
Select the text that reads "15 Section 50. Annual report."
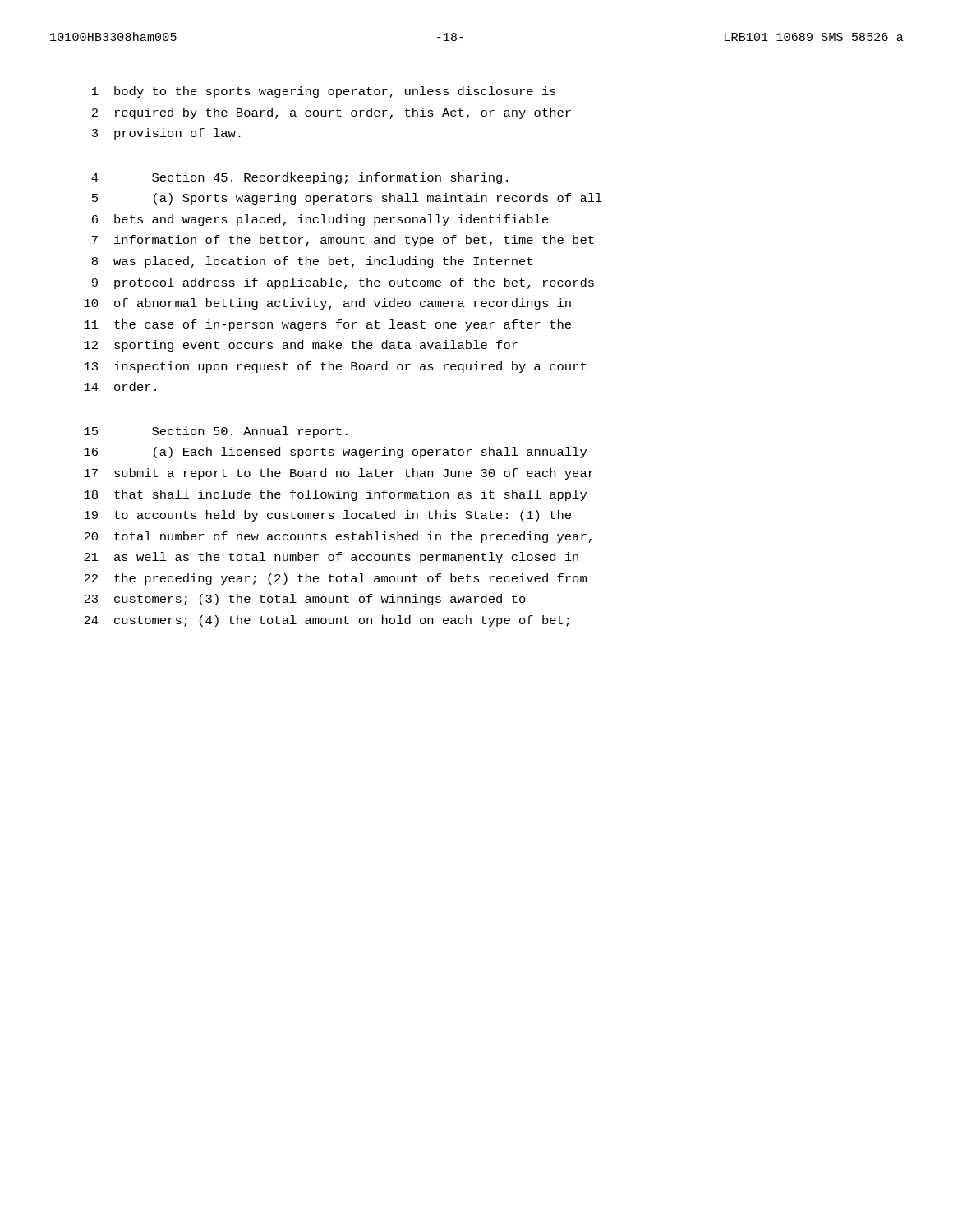point(216,432)
